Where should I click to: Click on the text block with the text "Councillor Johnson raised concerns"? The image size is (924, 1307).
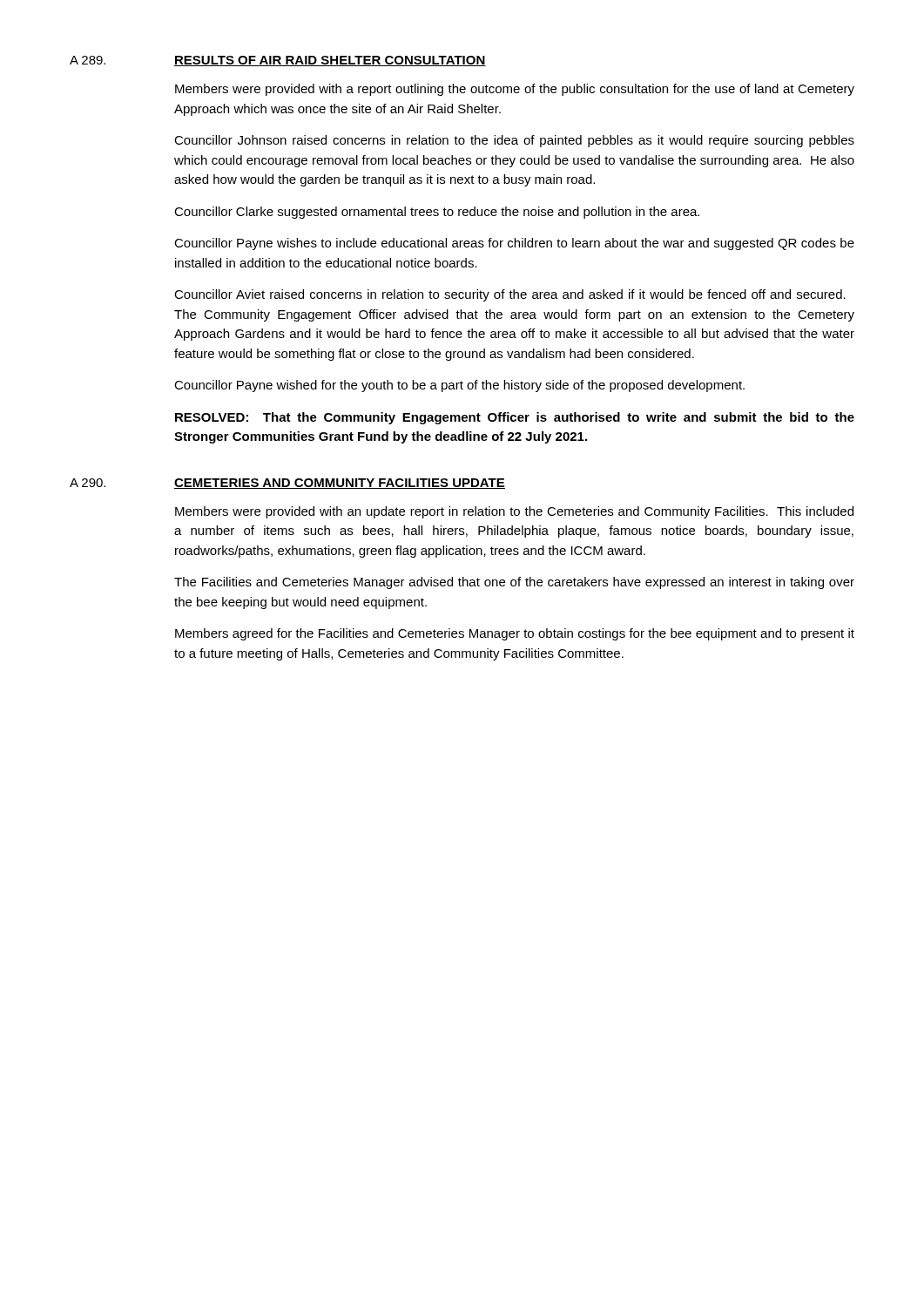[514, 159]
